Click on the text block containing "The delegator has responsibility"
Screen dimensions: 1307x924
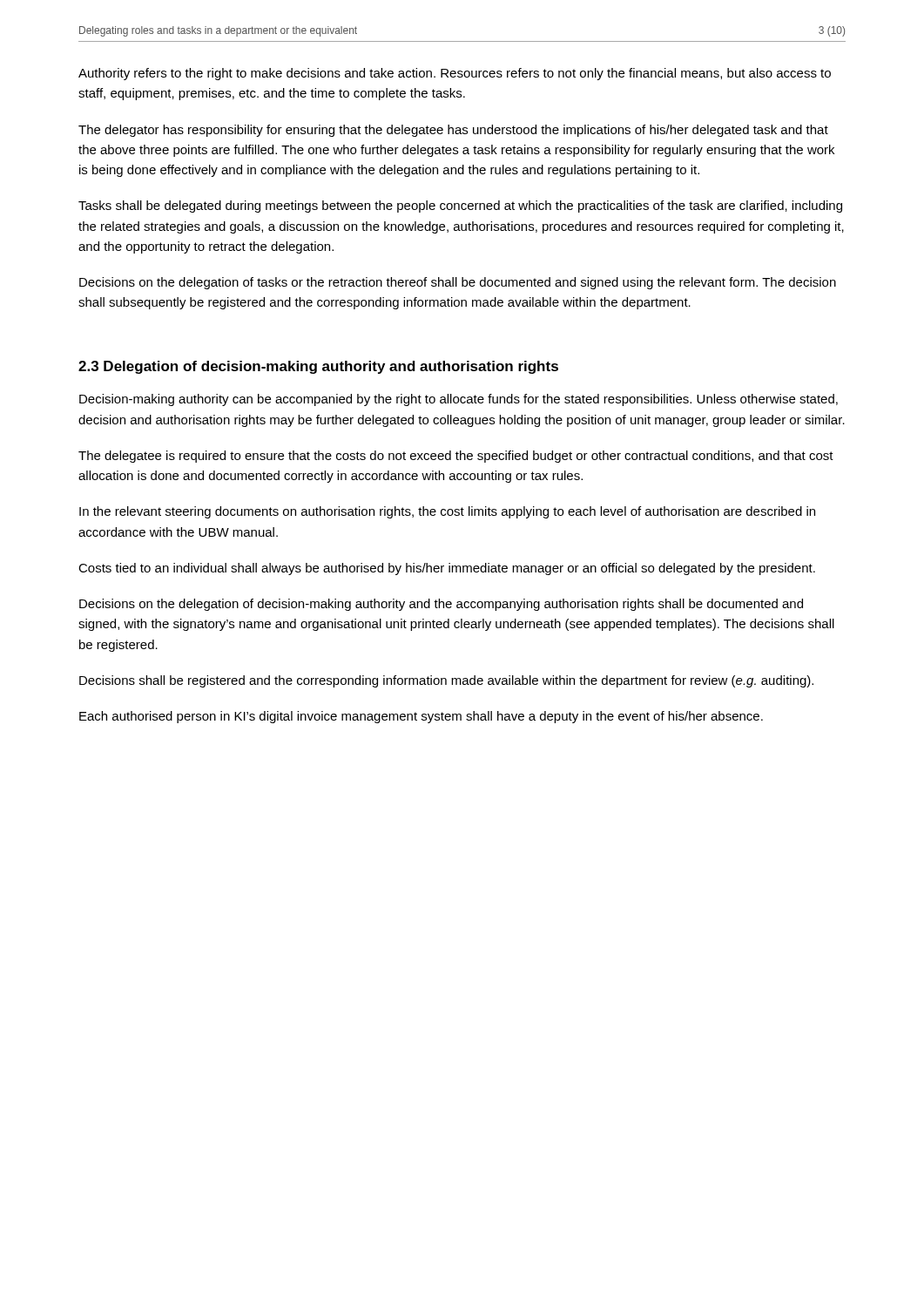click(457, 149)
